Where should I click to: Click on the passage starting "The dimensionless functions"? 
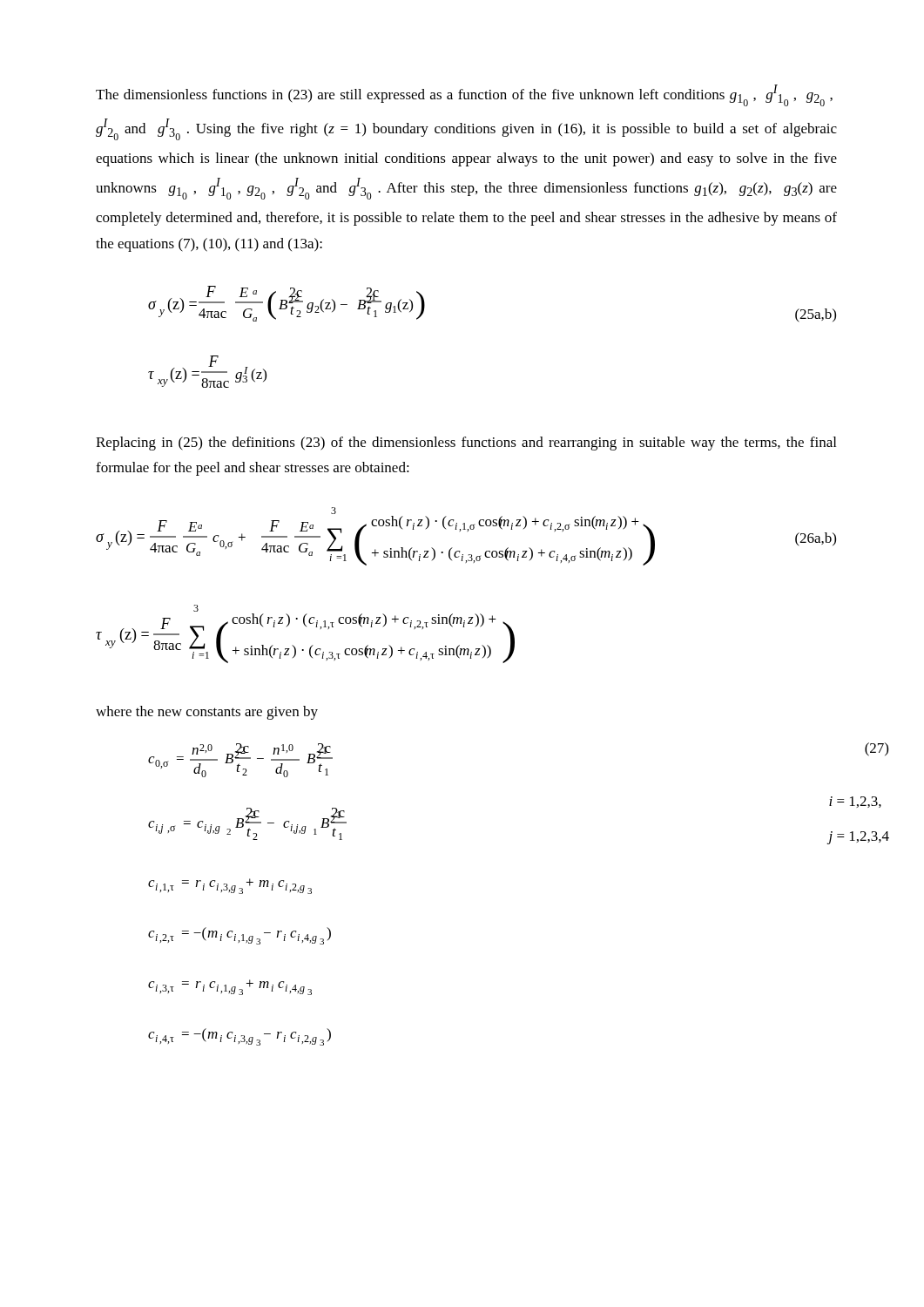click(x=466, y=167)
